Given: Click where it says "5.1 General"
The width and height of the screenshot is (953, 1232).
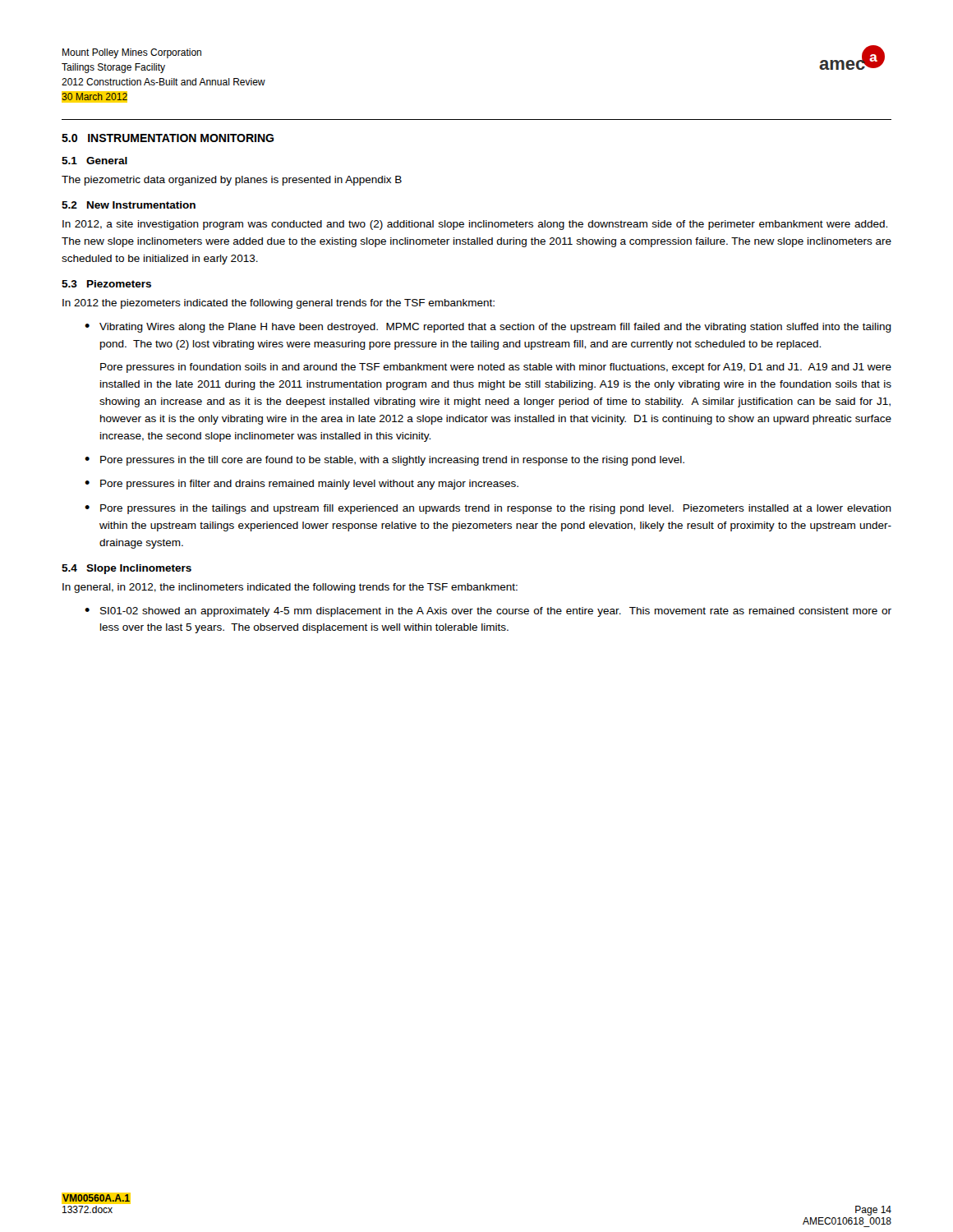Looking at the screenshot, I should coord(95,161).
